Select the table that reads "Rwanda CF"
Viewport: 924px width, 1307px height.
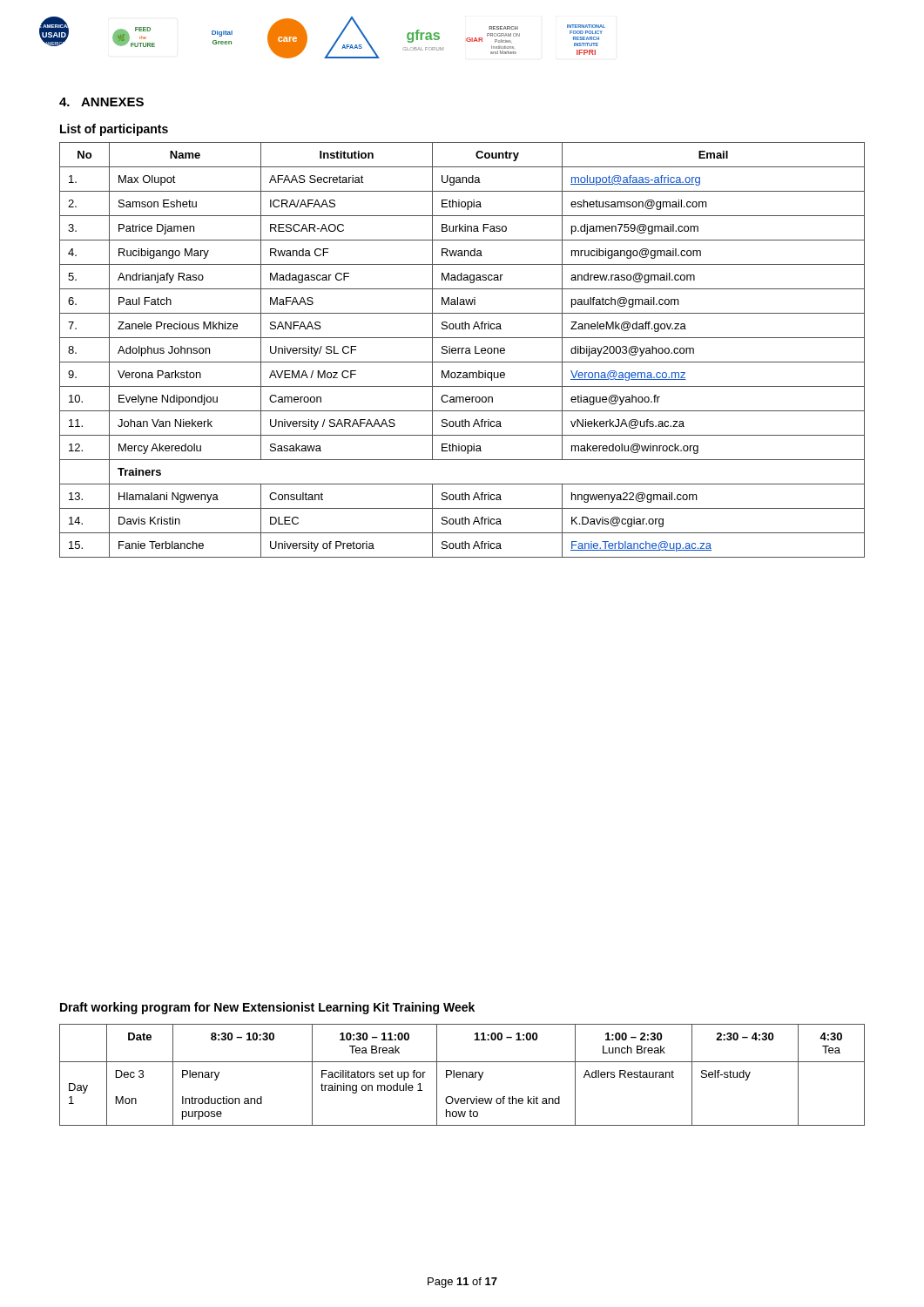462,350
